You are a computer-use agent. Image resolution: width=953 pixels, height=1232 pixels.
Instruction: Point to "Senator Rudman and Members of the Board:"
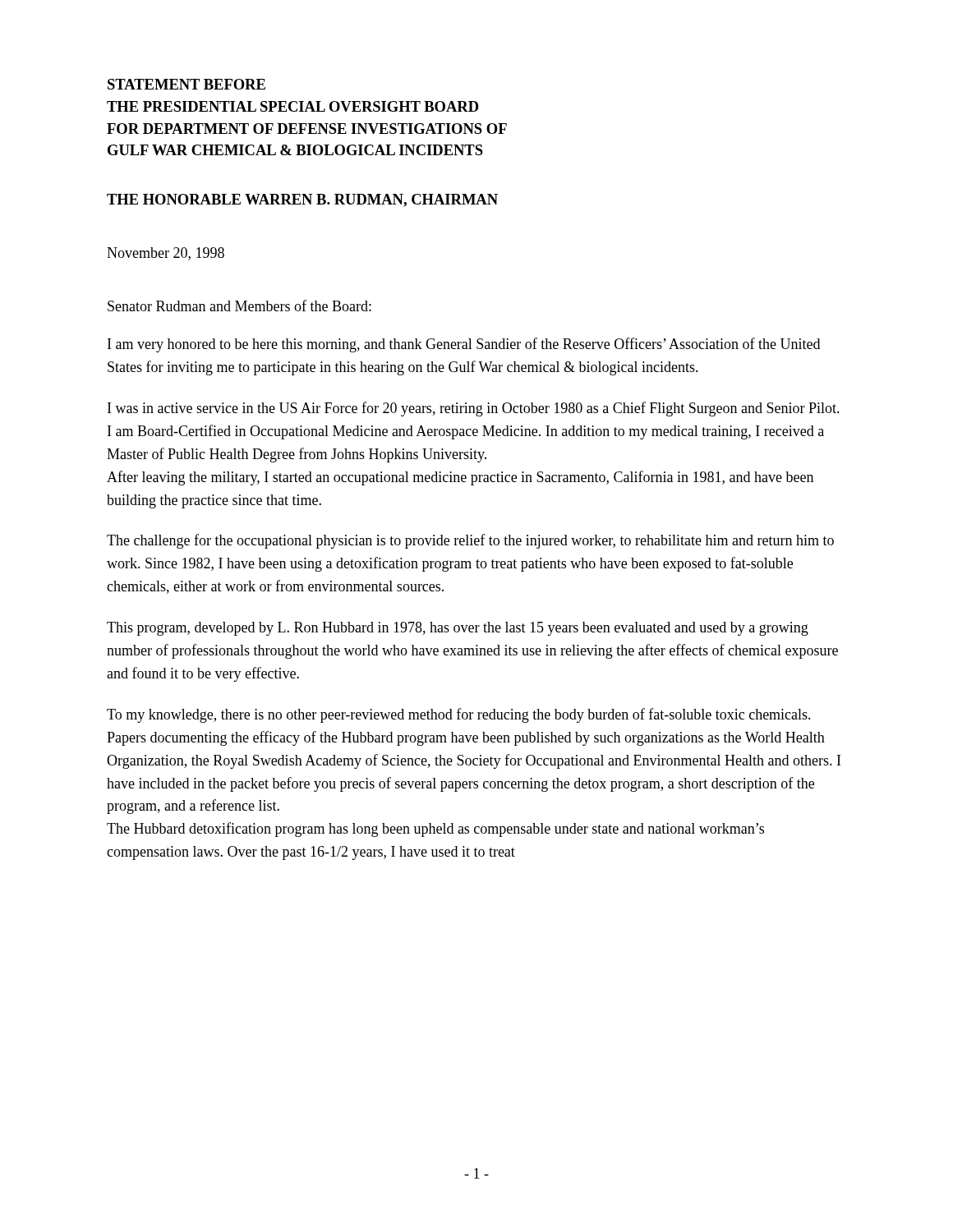239,306
